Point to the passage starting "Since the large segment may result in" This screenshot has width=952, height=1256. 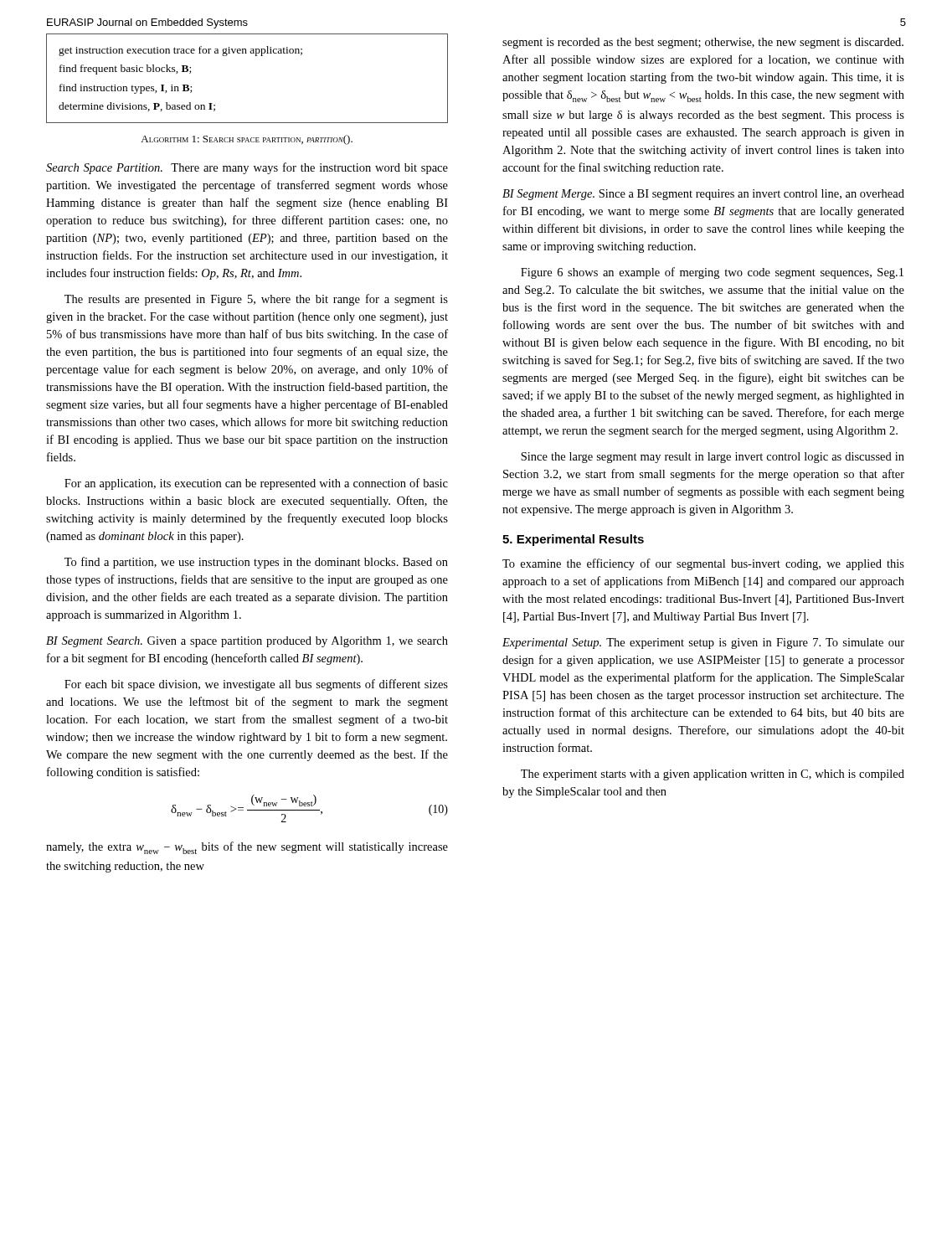tap(703, 483)
